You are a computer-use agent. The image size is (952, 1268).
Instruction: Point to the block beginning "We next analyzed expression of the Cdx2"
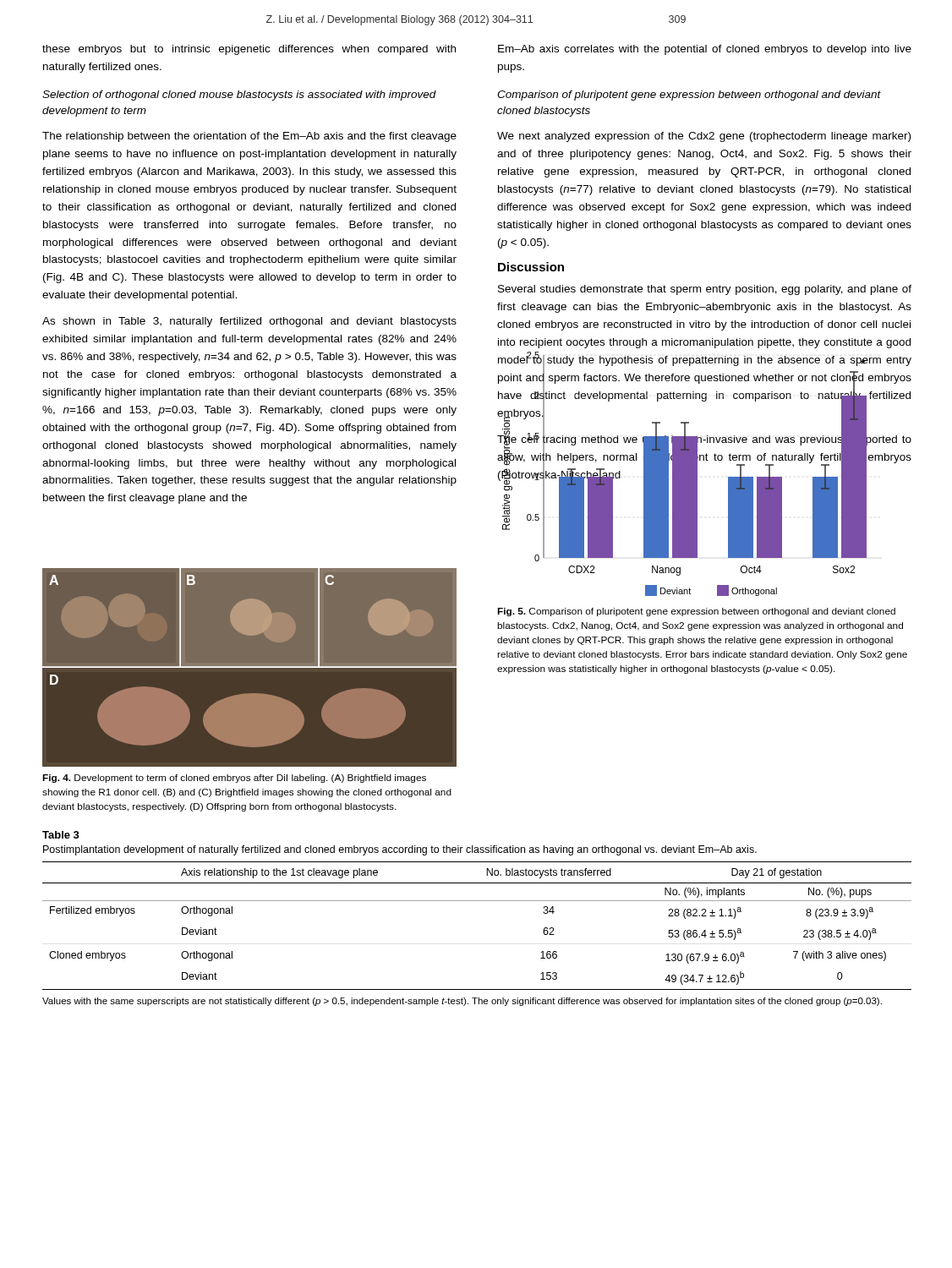point(704,189)
